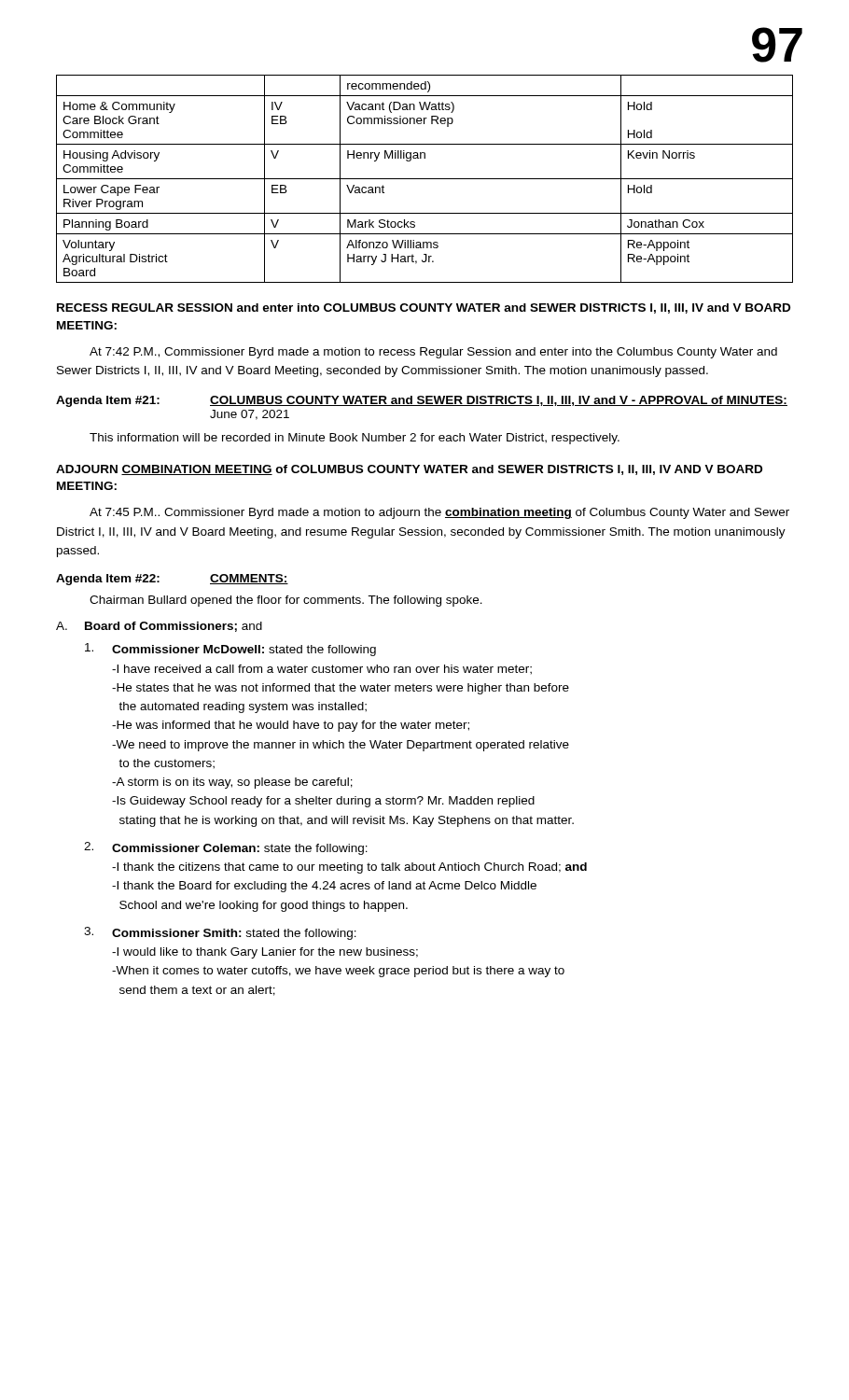The height and width of the screenshot is (1400, 849).
Task: Find the text starting "Chairman Bullard opened the"
Action: point(286,600)
